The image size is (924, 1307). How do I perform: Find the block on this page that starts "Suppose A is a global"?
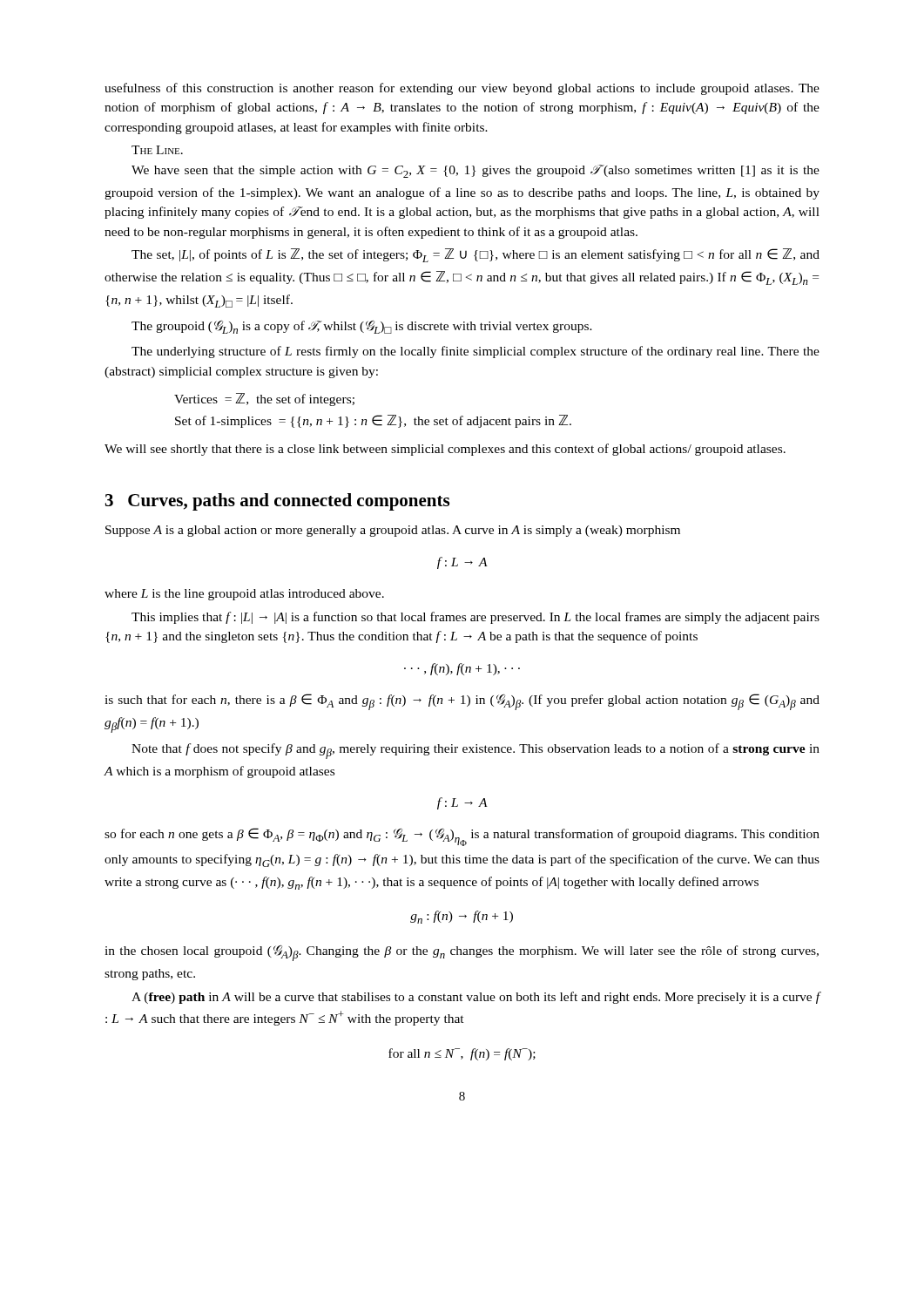point(462,530)
